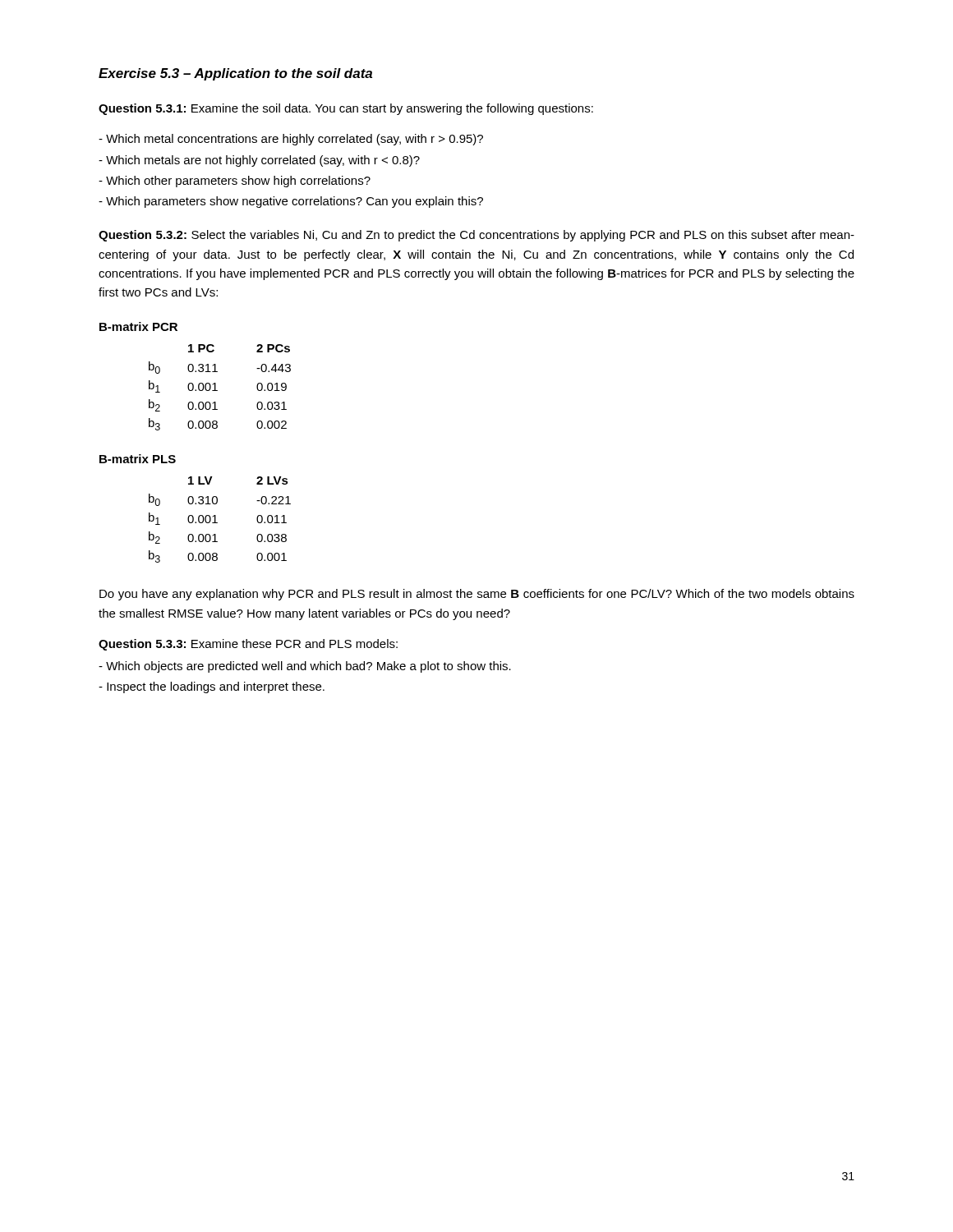Locate the list item containing "Which other parameters show"
Screen dimensions: 1232x953
click(x=235, y=180)
